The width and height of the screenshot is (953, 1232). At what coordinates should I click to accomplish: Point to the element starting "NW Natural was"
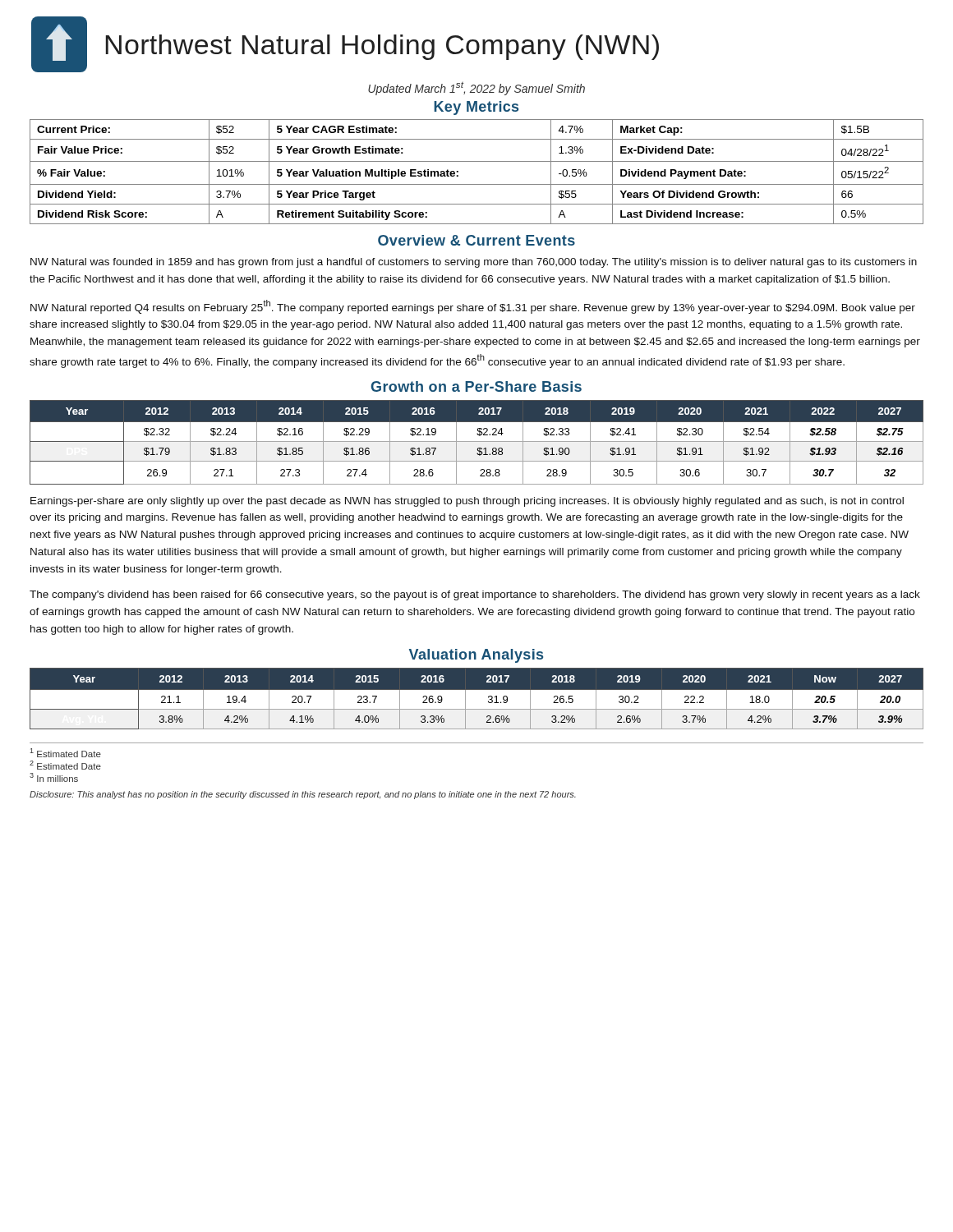pos(473,270)
